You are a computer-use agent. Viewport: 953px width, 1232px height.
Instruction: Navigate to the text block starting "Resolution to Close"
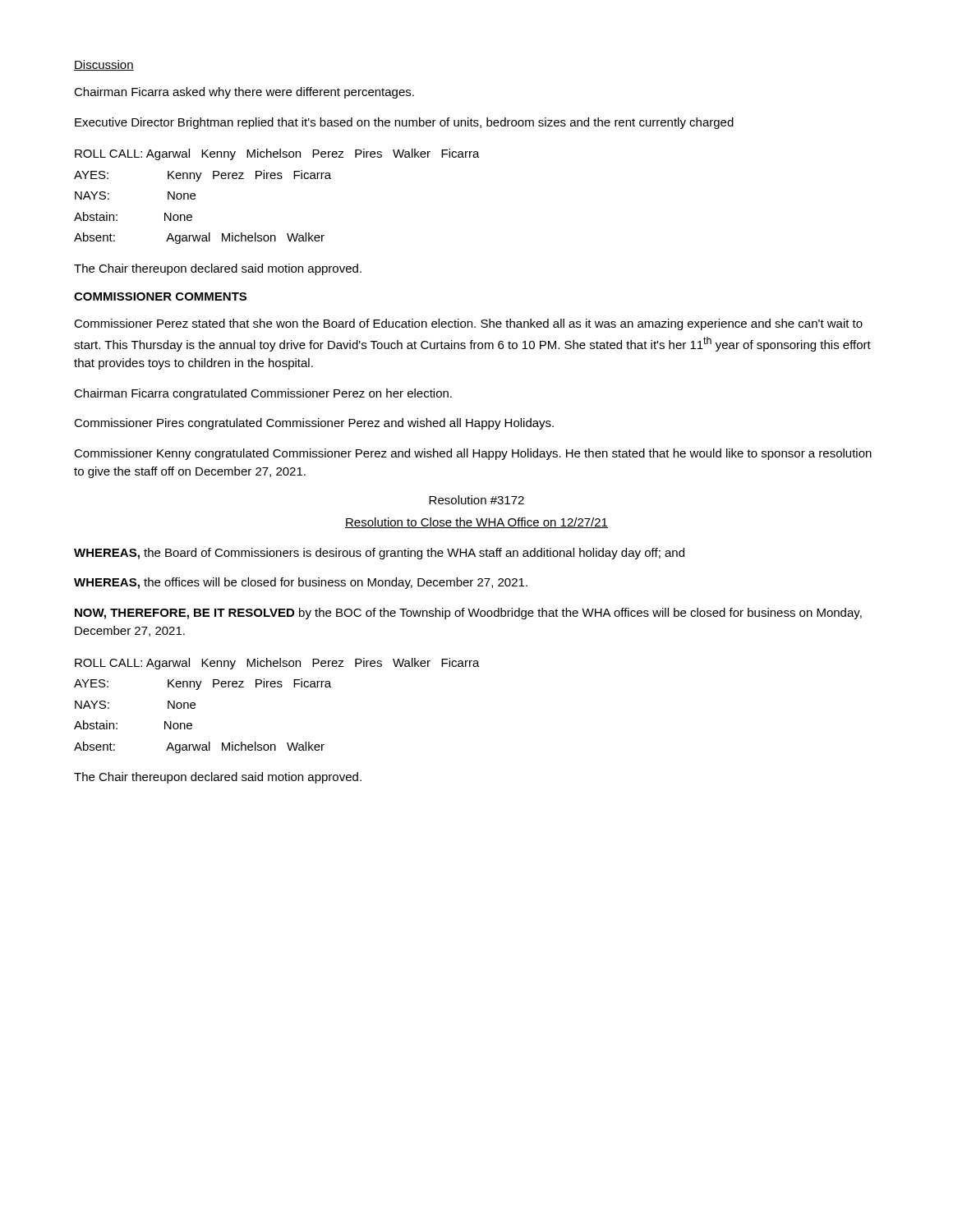pyautogui.click(x=476, y=522)
